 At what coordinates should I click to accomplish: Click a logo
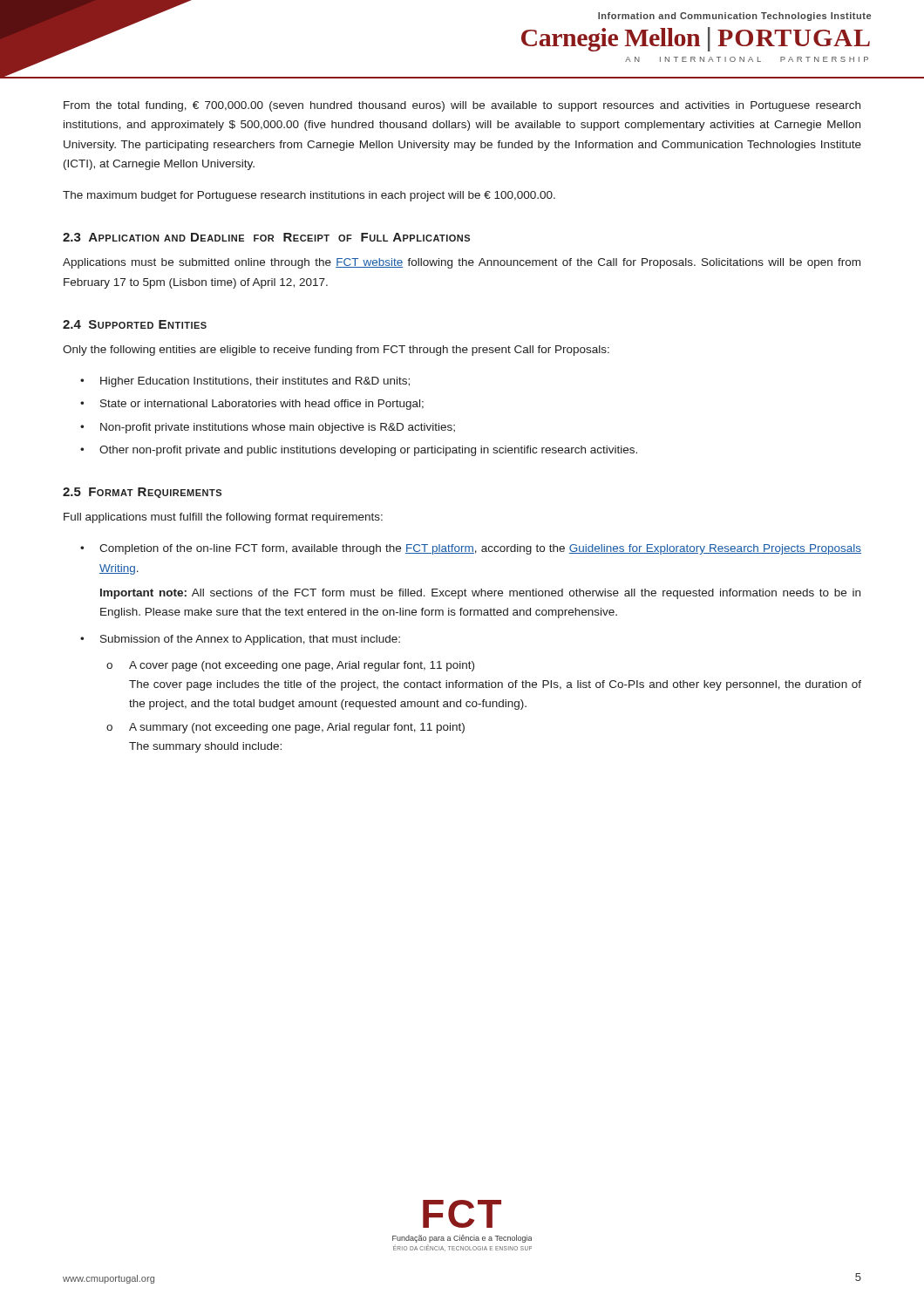[462, 1221]
